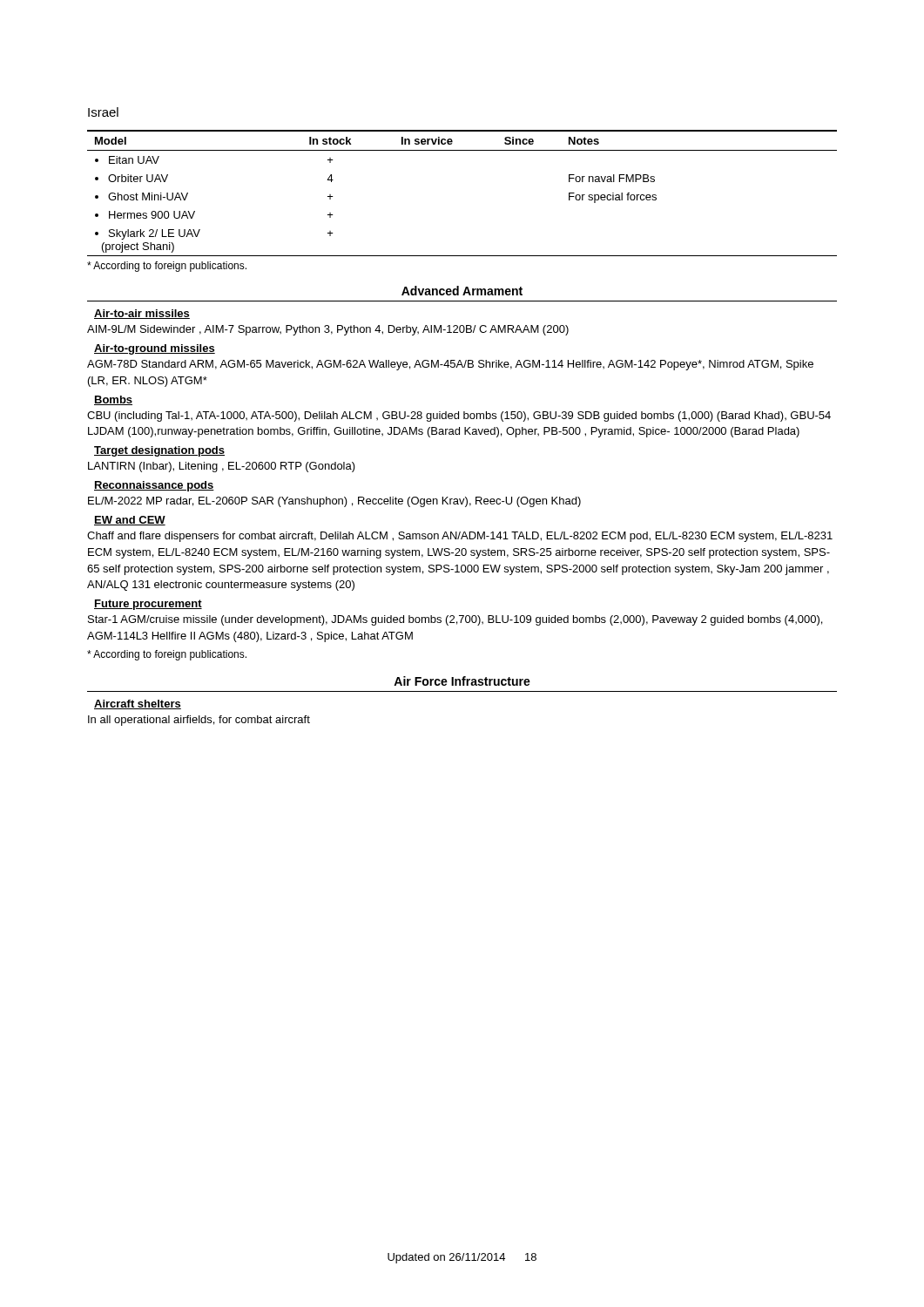Navigate to the text block starting "Future procurement"
Viewport: 924px width, 1307px height.
click(148, 604)
